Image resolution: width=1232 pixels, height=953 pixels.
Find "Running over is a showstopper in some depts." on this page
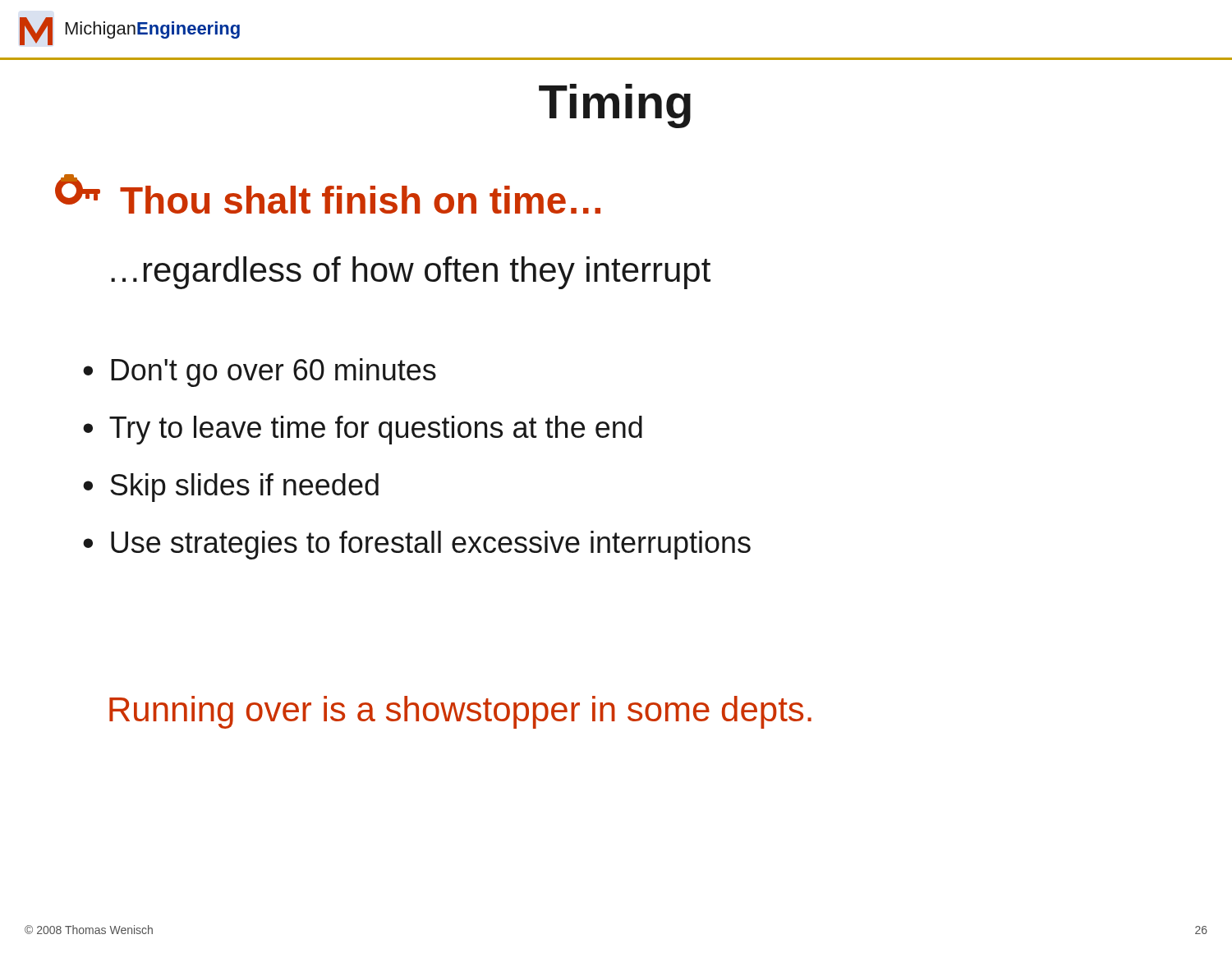[461, 709]
